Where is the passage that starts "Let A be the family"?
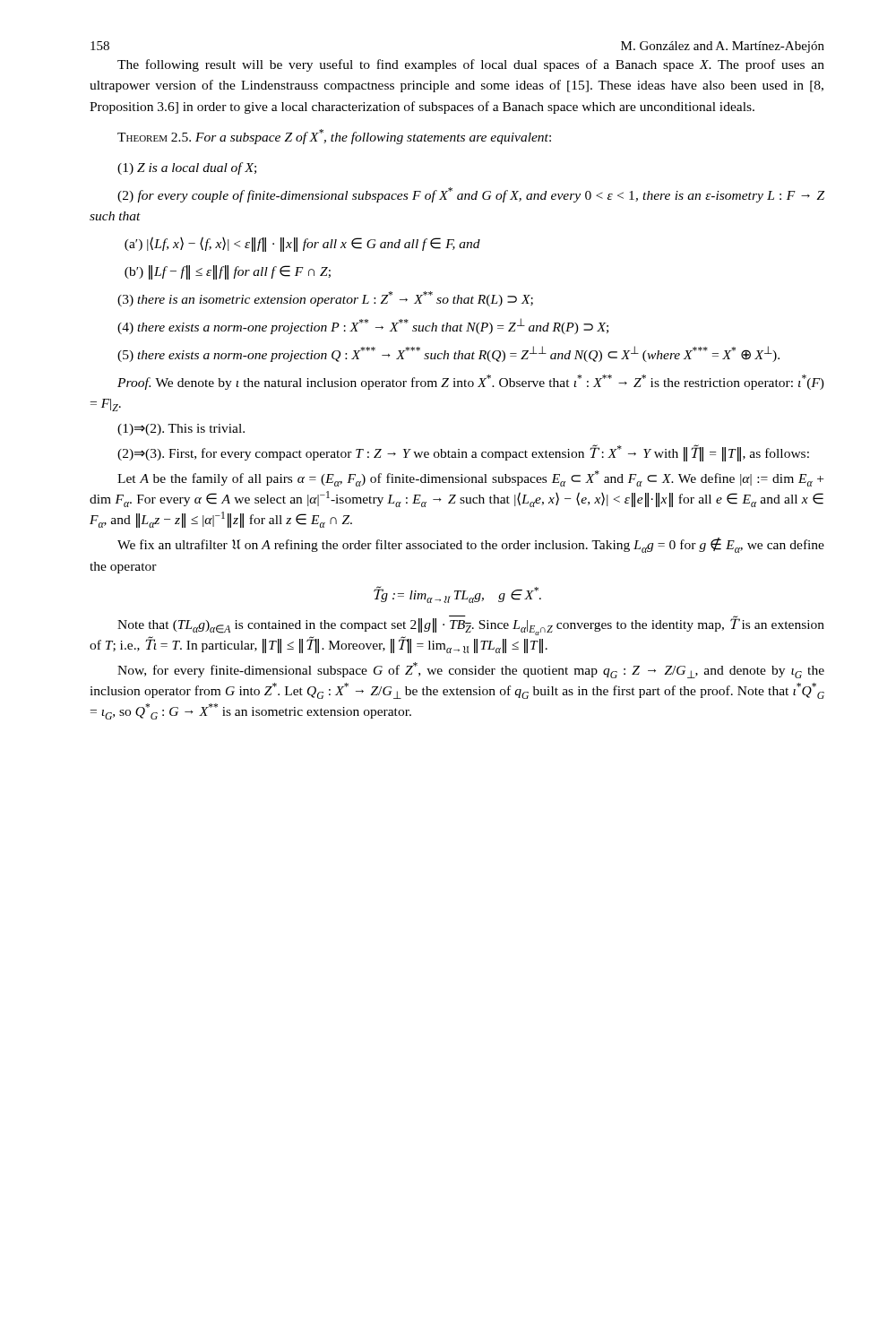Viewport: 896px width, 1344px height. [x=457, y=499]
